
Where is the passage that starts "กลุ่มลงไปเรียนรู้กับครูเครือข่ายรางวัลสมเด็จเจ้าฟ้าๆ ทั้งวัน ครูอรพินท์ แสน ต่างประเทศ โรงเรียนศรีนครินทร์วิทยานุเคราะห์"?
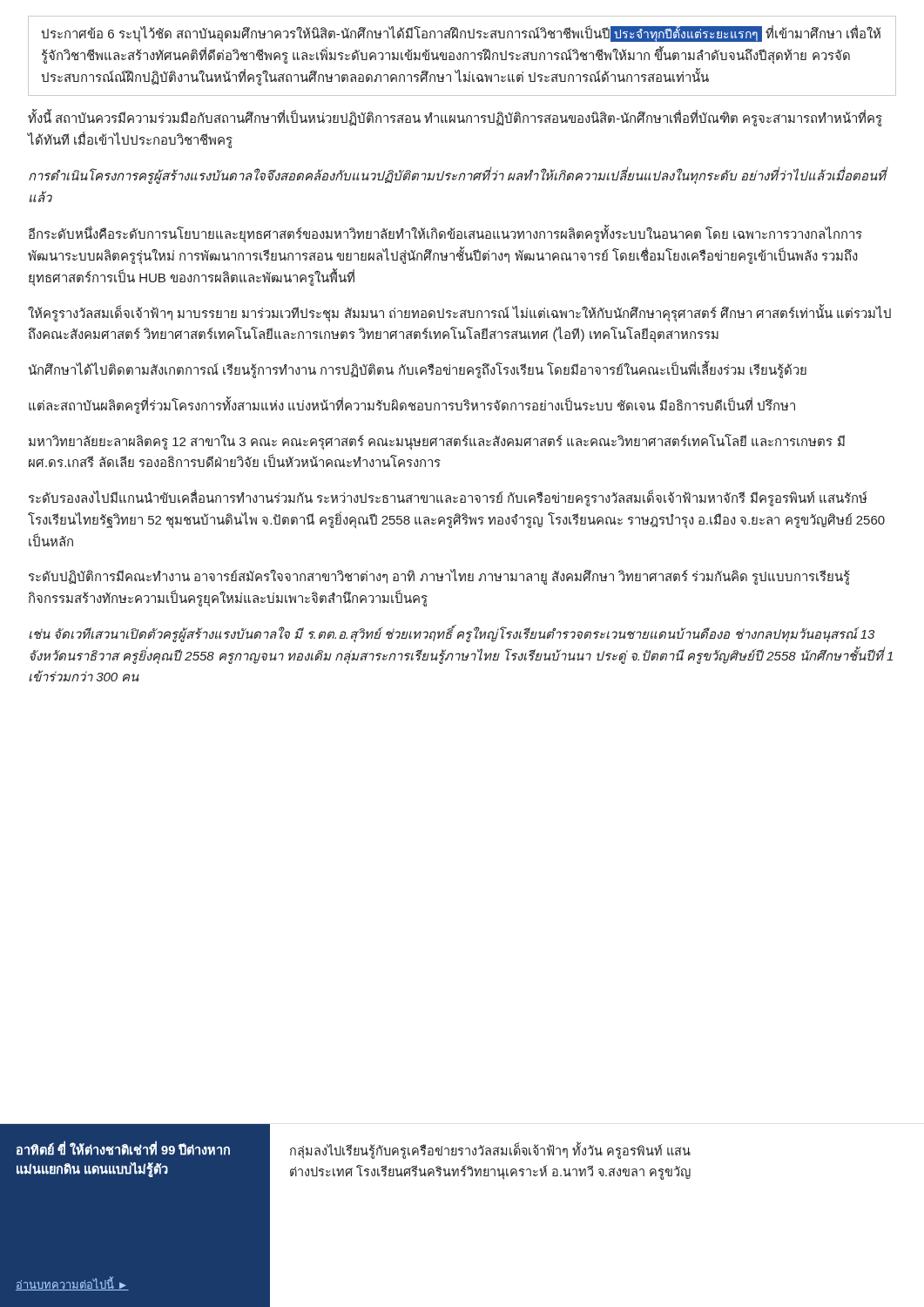point(490,1161)
